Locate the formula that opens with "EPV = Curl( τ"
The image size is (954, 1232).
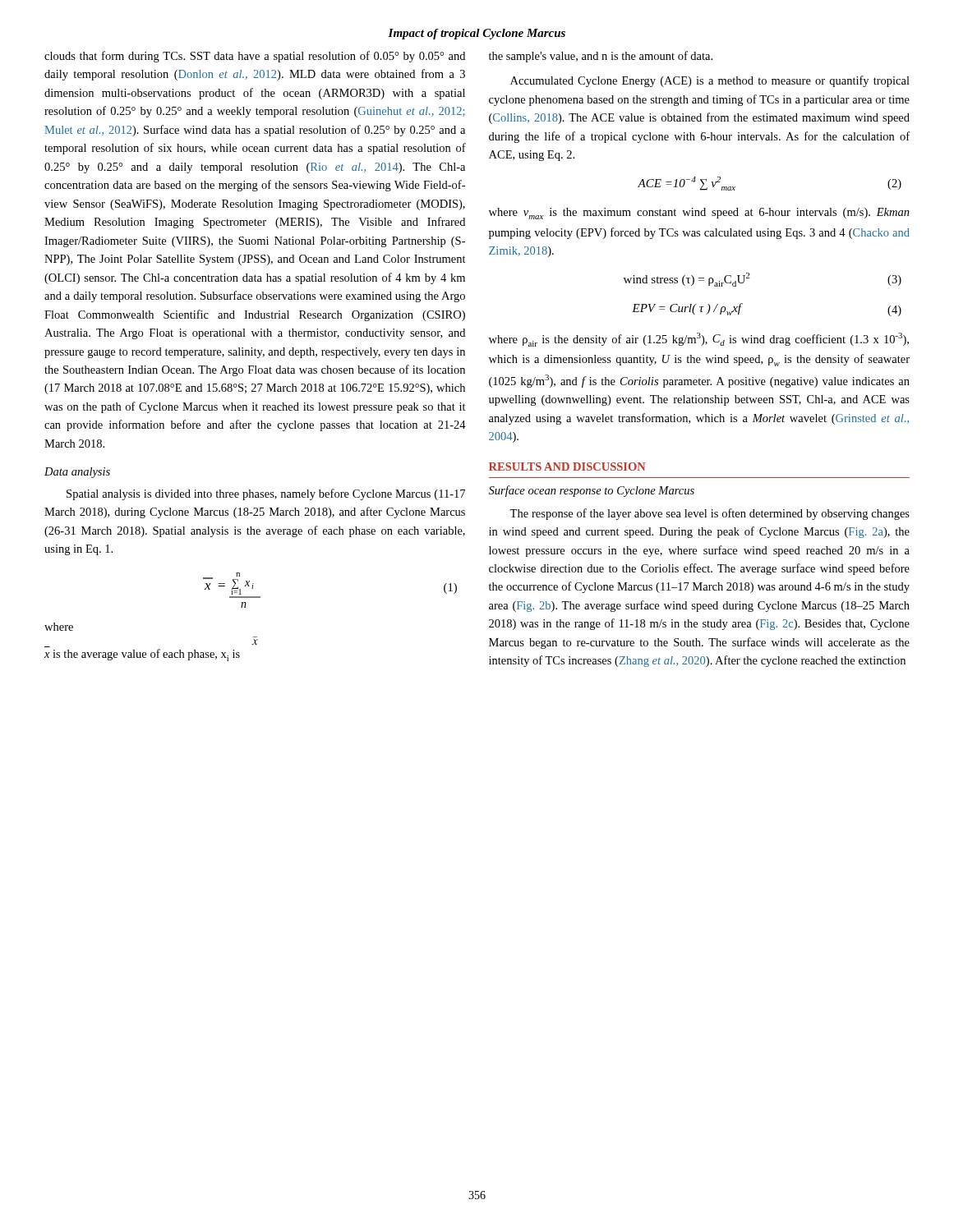(699, 310)
